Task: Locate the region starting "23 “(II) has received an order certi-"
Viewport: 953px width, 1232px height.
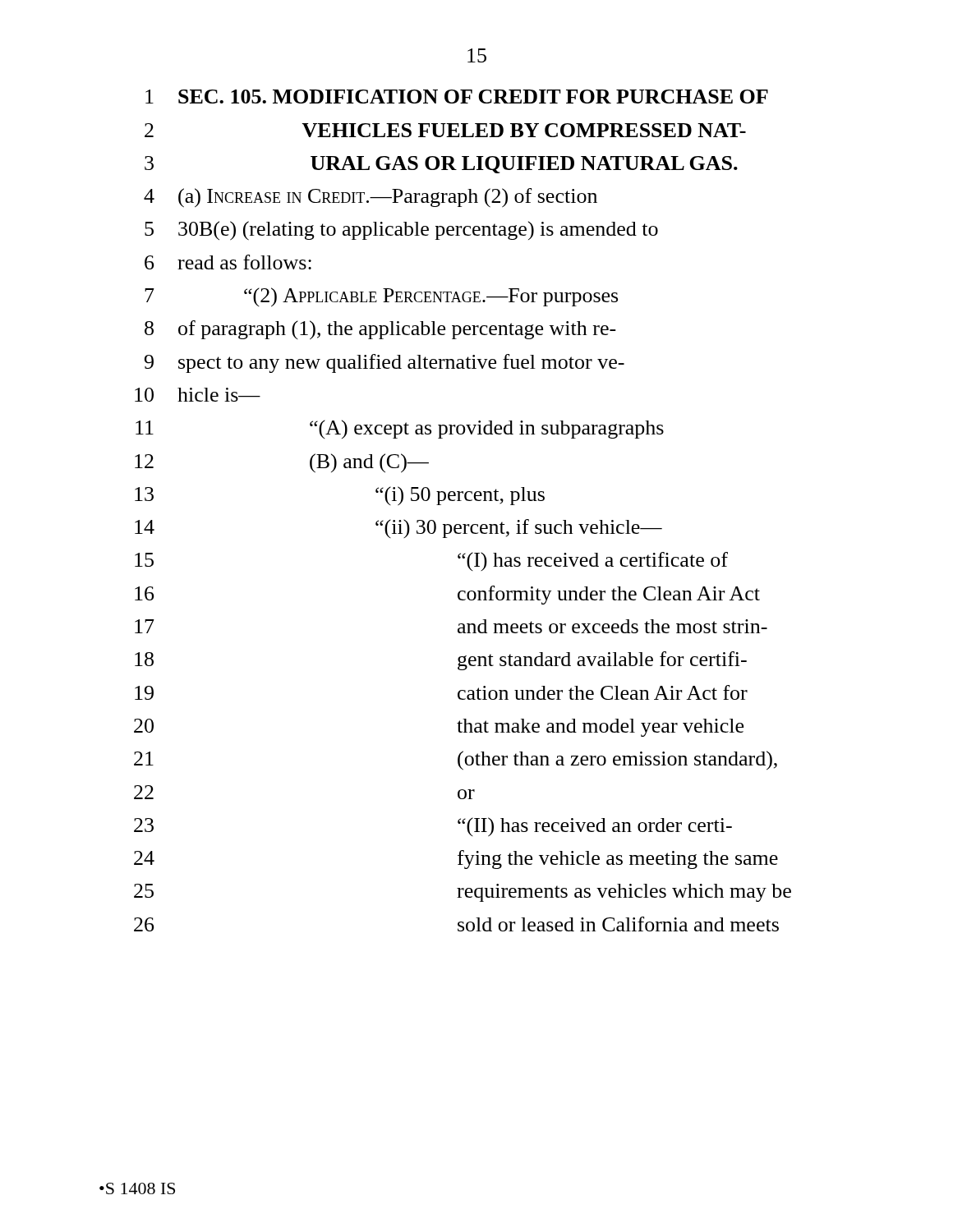Action: [x=485, y=825]
